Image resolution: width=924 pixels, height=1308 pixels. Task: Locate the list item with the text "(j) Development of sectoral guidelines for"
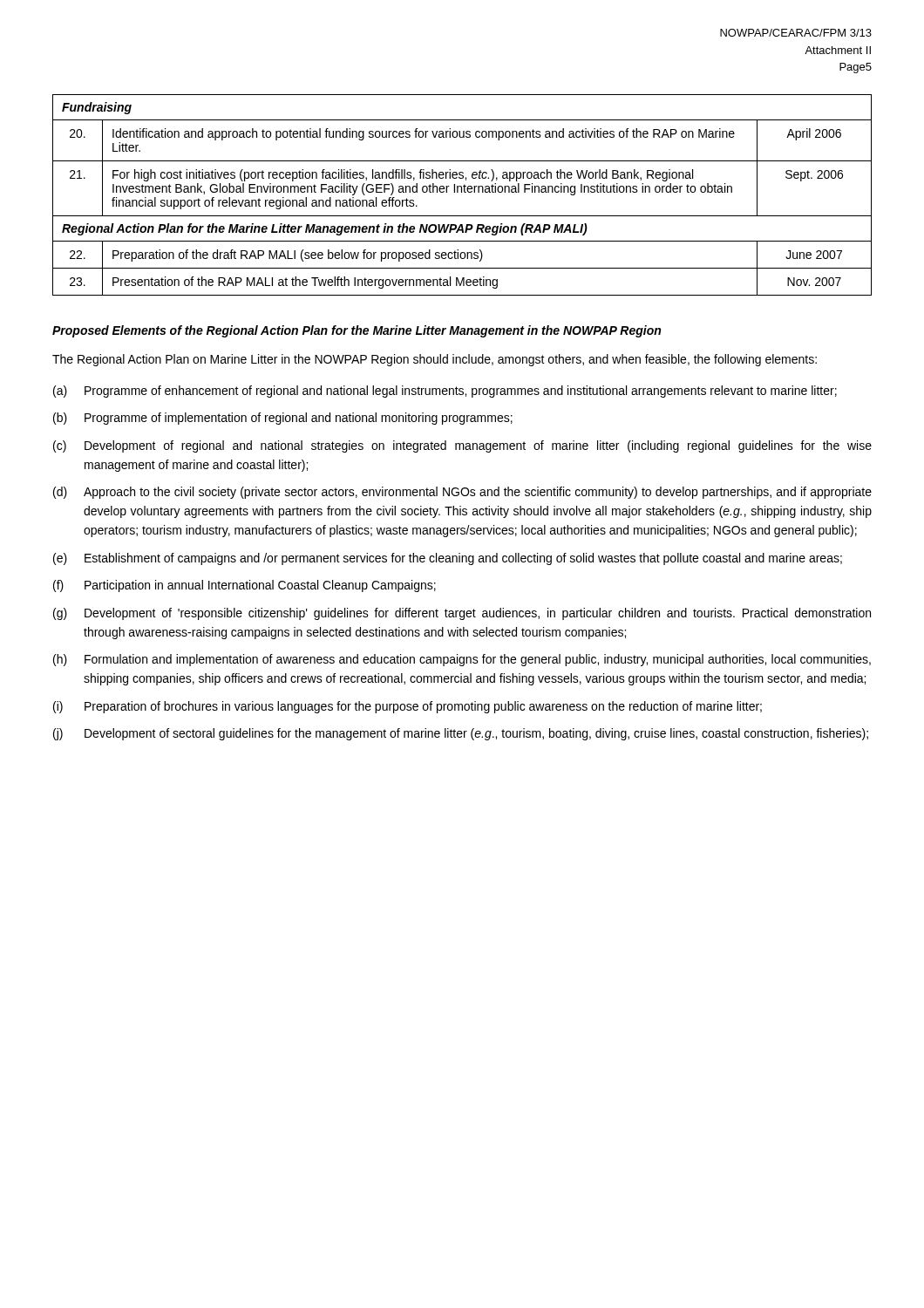point(462,734)
